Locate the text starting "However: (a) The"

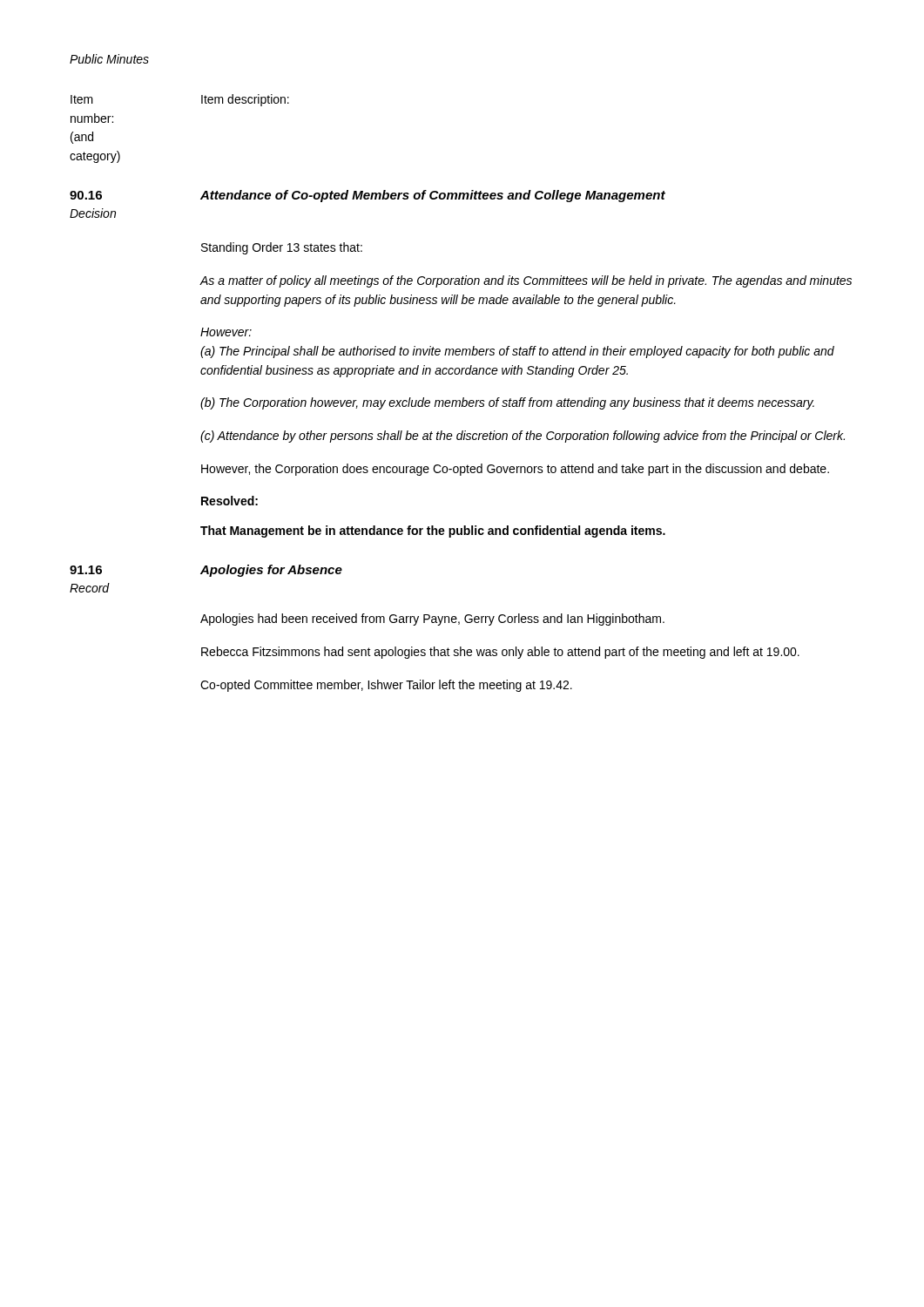click(517, 351)
